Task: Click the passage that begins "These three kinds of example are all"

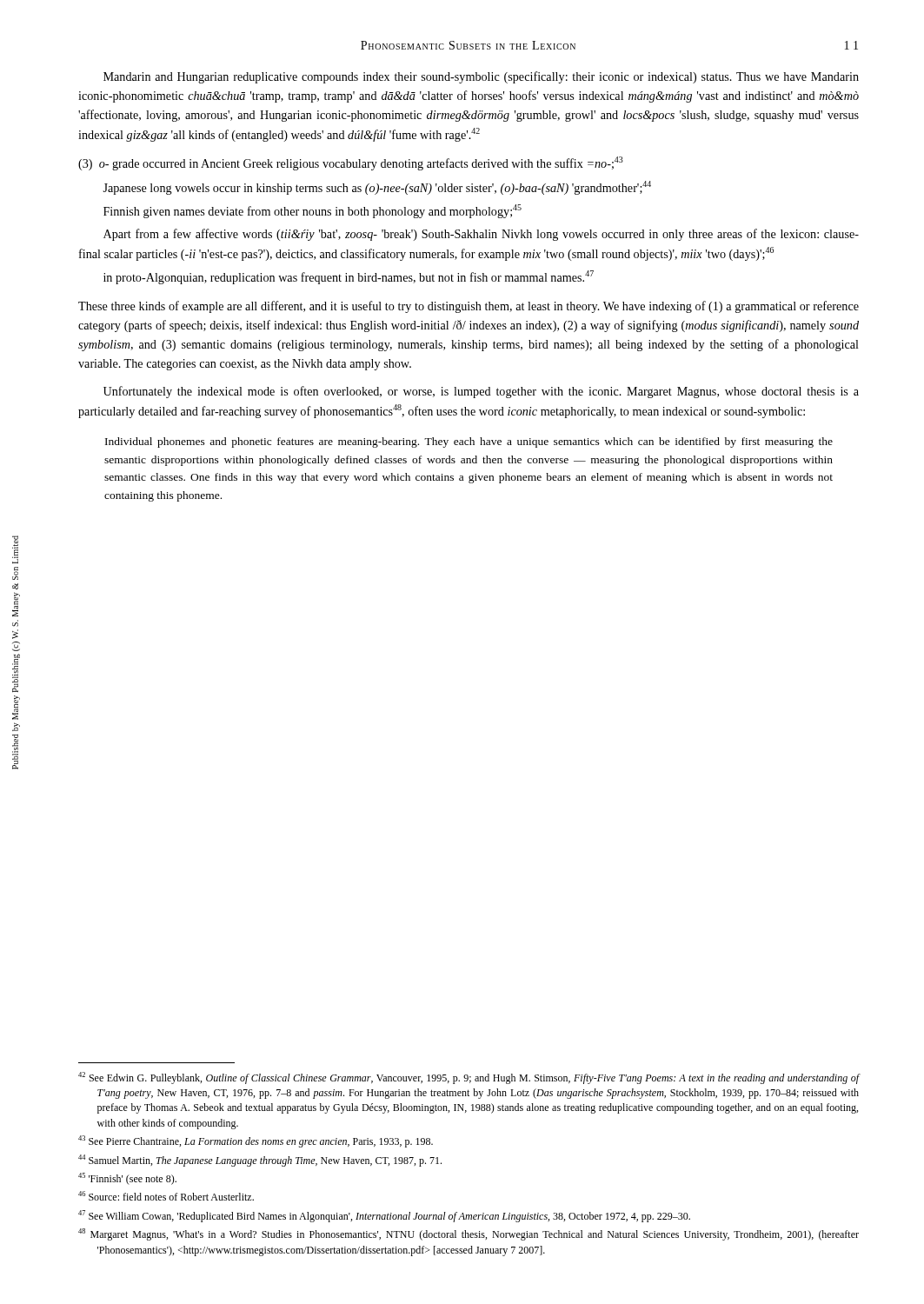Action: coord(469,335)
